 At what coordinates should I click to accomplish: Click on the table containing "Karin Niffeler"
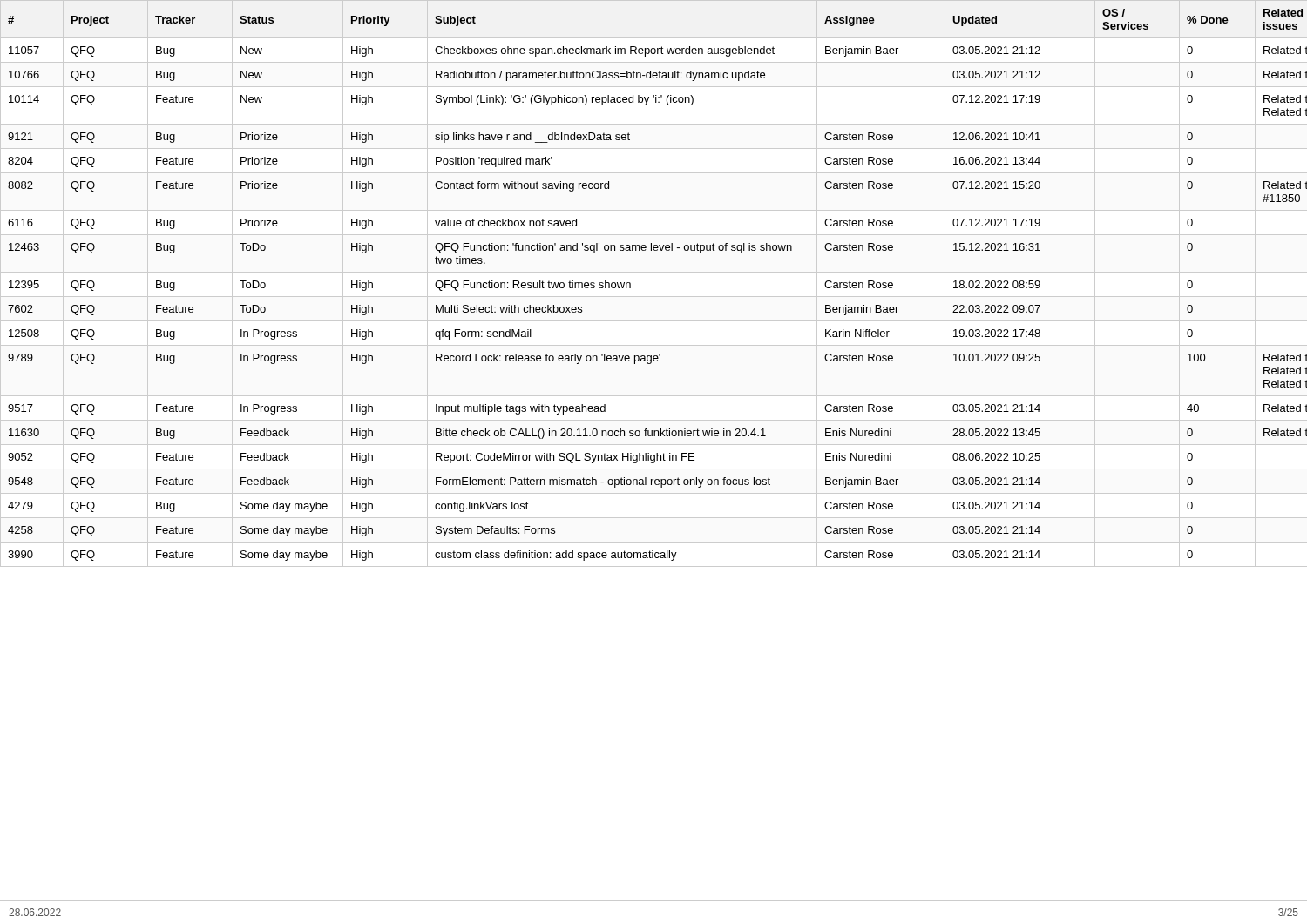coord(654,283)
